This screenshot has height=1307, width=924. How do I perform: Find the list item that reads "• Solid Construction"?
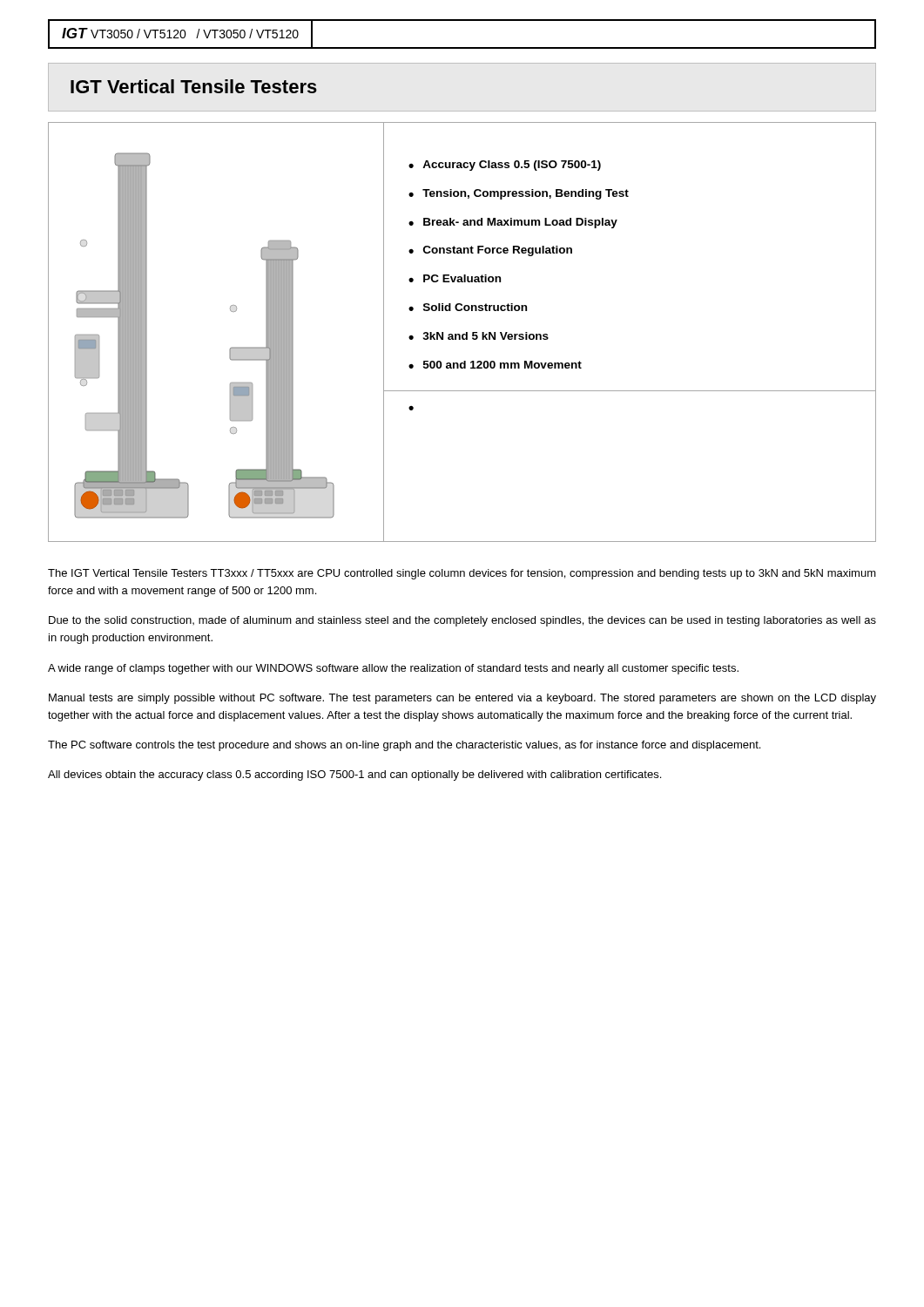468,309
